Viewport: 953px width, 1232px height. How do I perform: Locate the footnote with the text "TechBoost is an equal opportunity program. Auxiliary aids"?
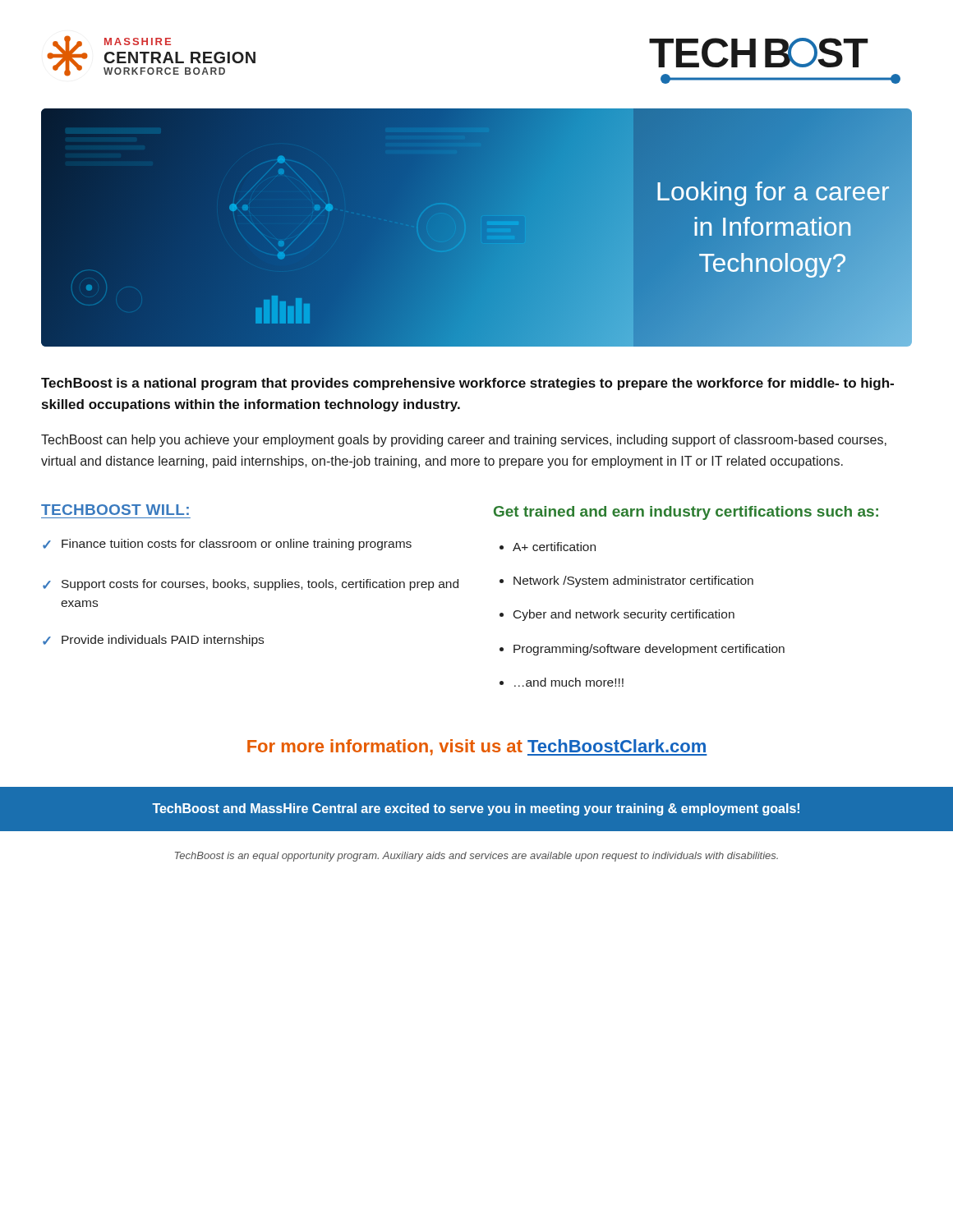tap(476, 856)
